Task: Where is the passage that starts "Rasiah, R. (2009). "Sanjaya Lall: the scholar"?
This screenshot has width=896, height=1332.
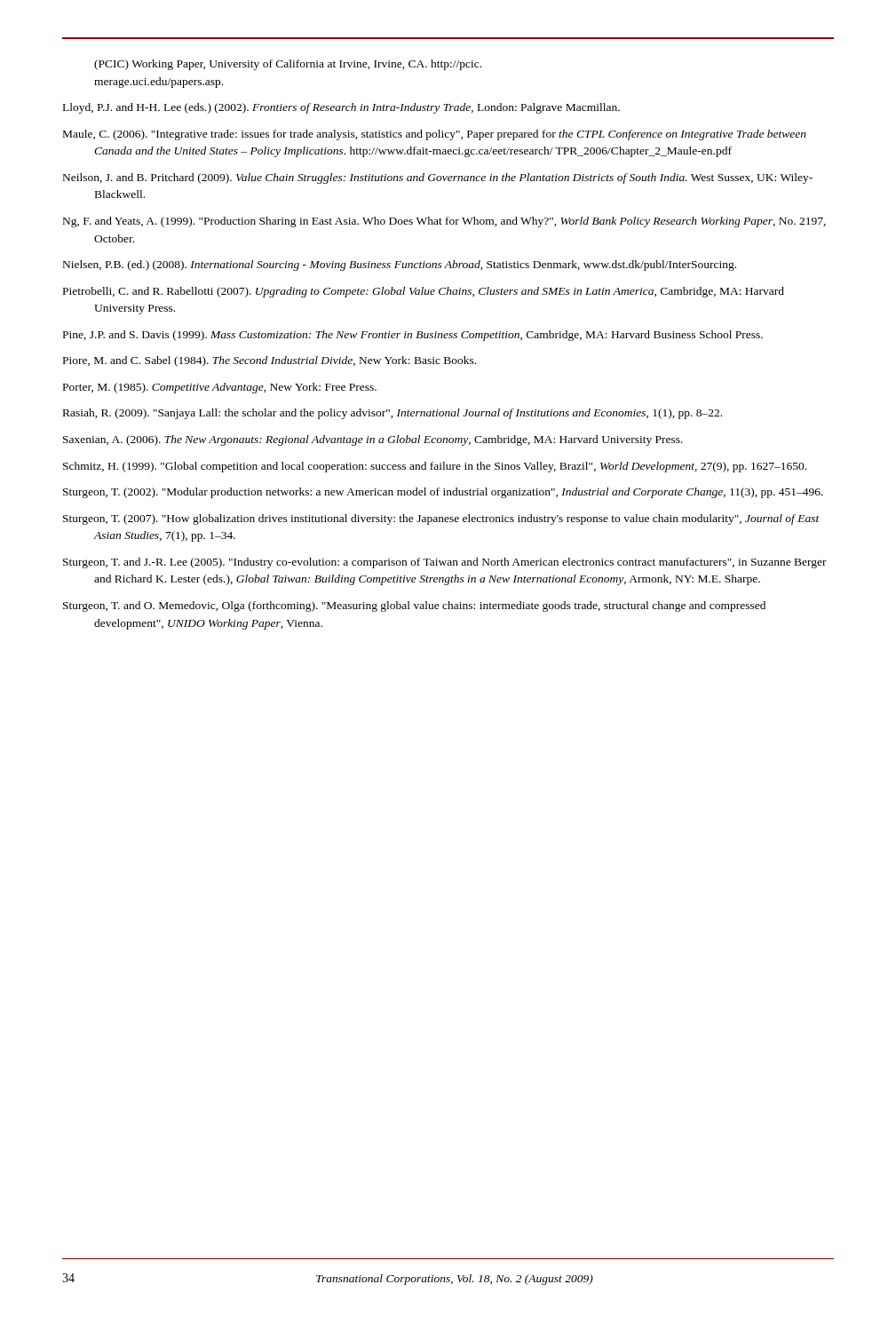Action: click(x=393, y=413)
